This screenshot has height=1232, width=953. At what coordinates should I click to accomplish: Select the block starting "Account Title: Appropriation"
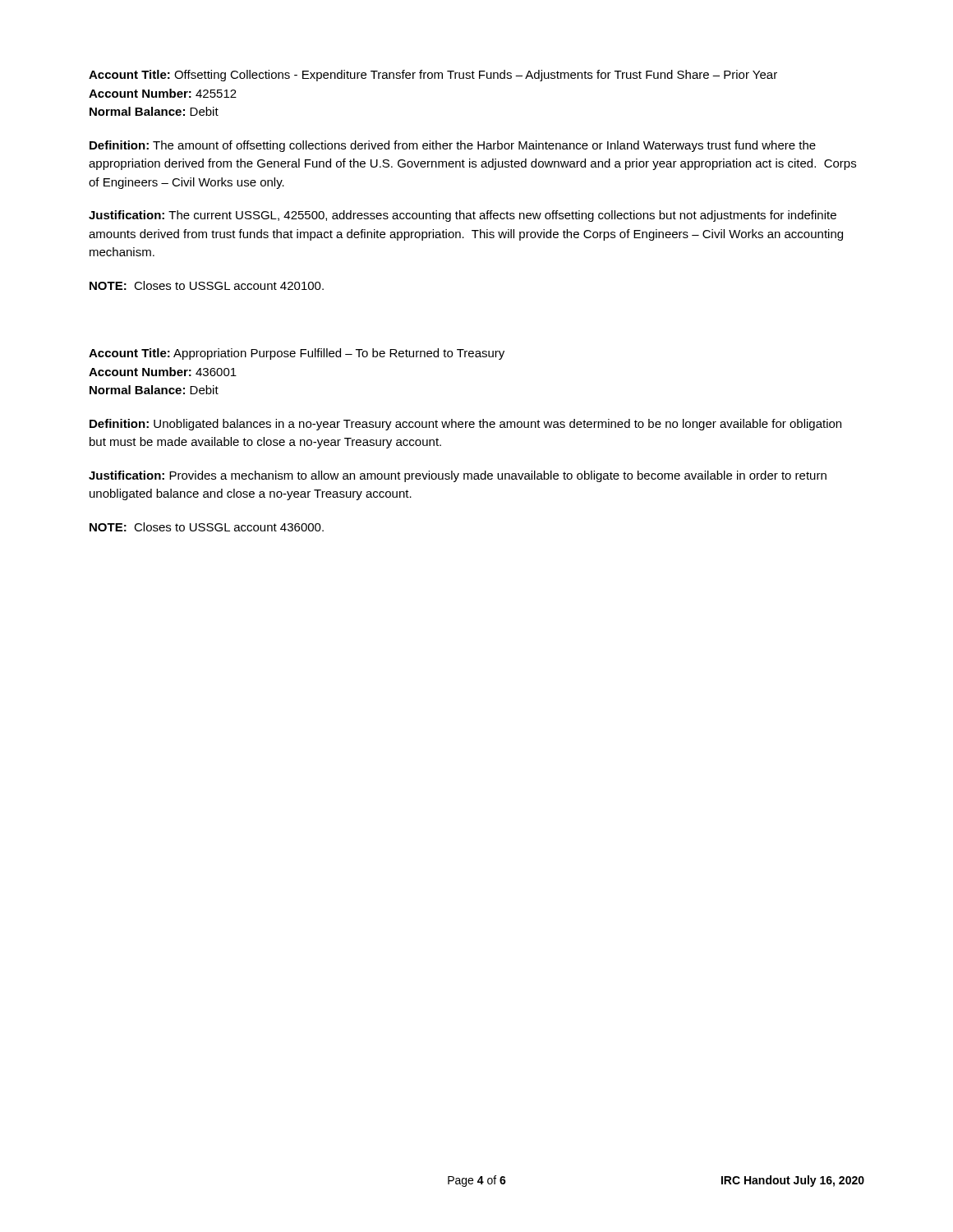[x=297, y=354]
